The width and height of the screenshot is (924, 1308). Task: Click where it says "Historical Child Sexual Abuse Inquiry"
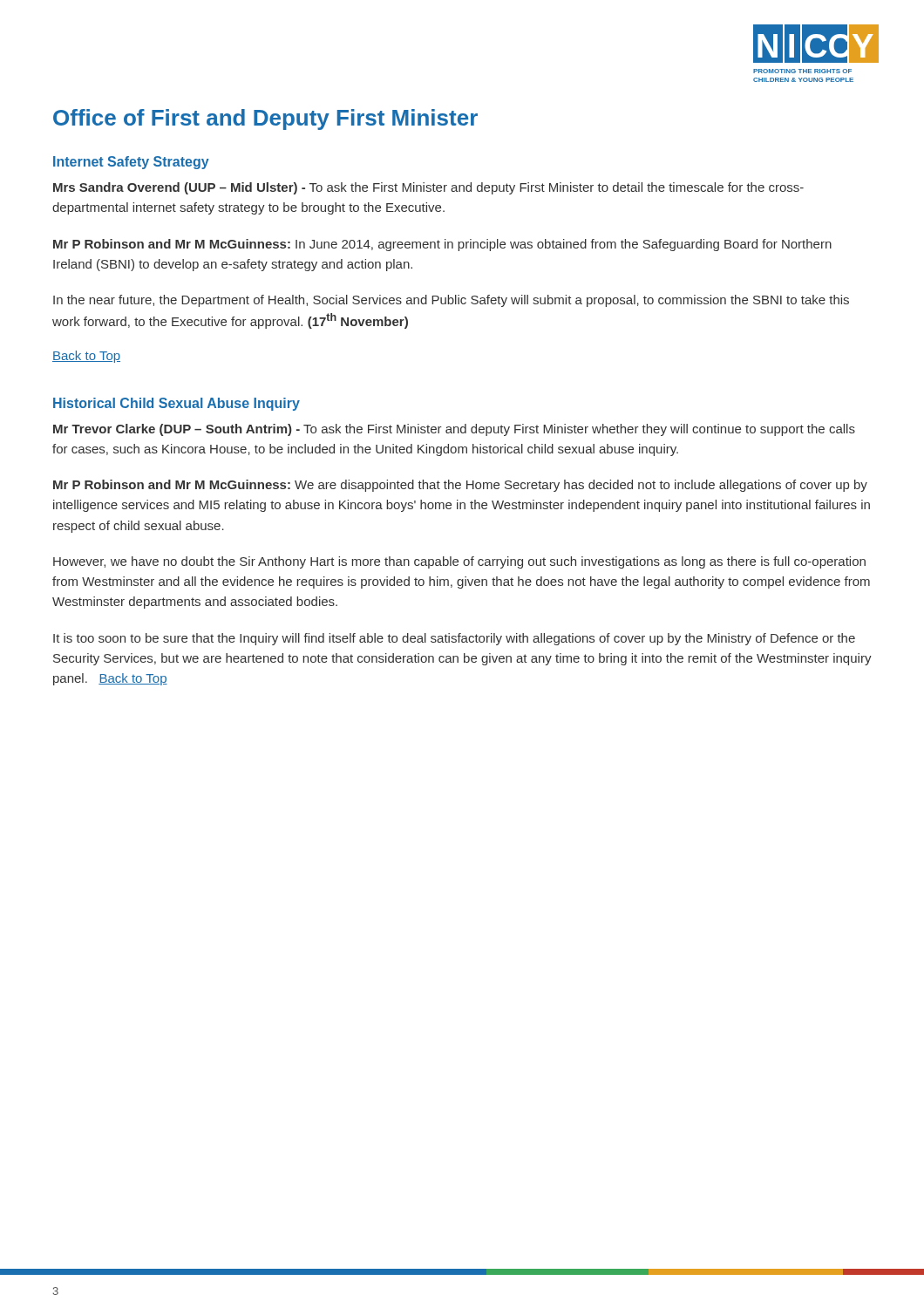tap(176, 403)
